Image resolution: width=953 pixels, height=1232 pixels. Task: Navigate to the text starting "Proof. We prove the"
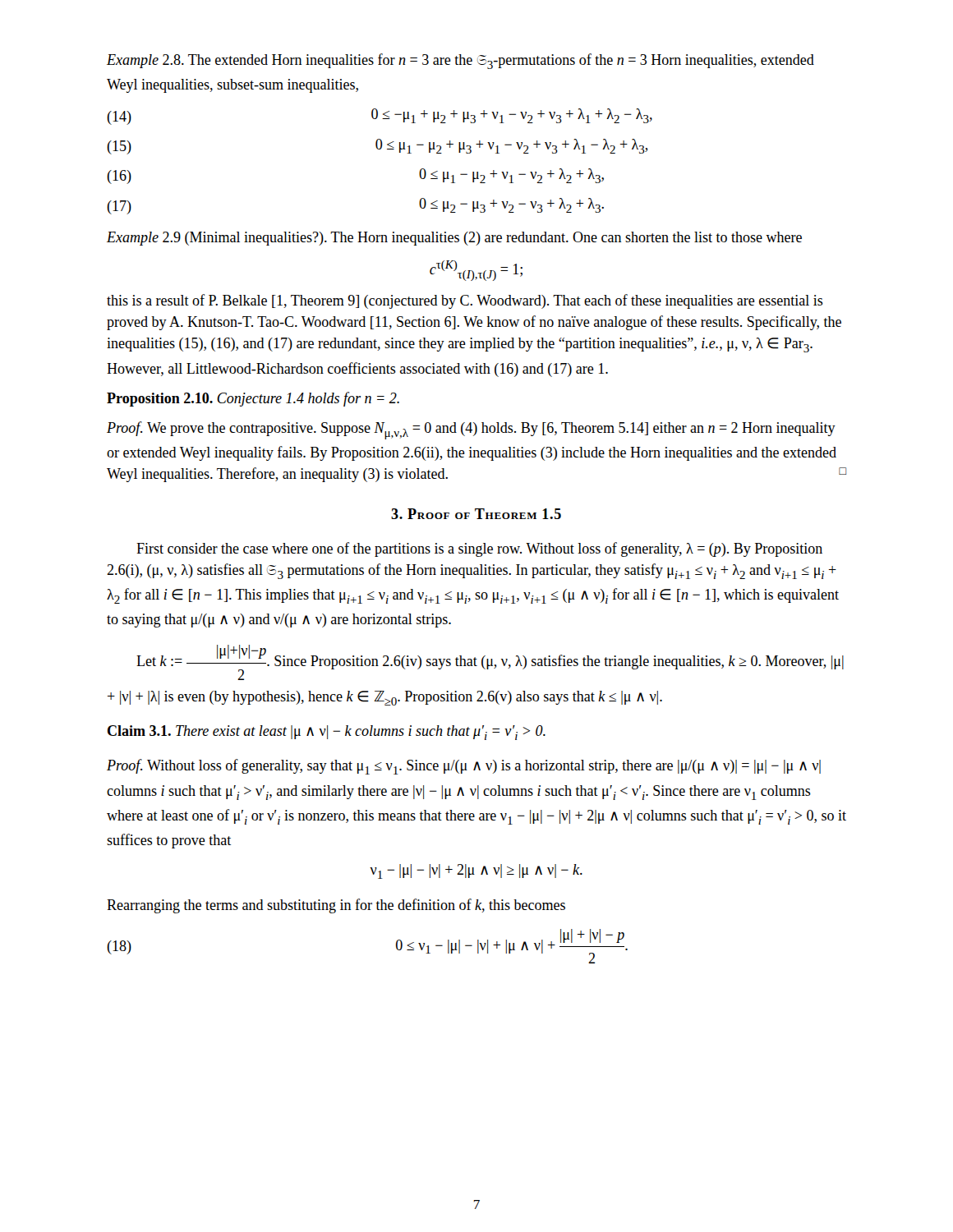pyautogui.click(x=476, y=451)
